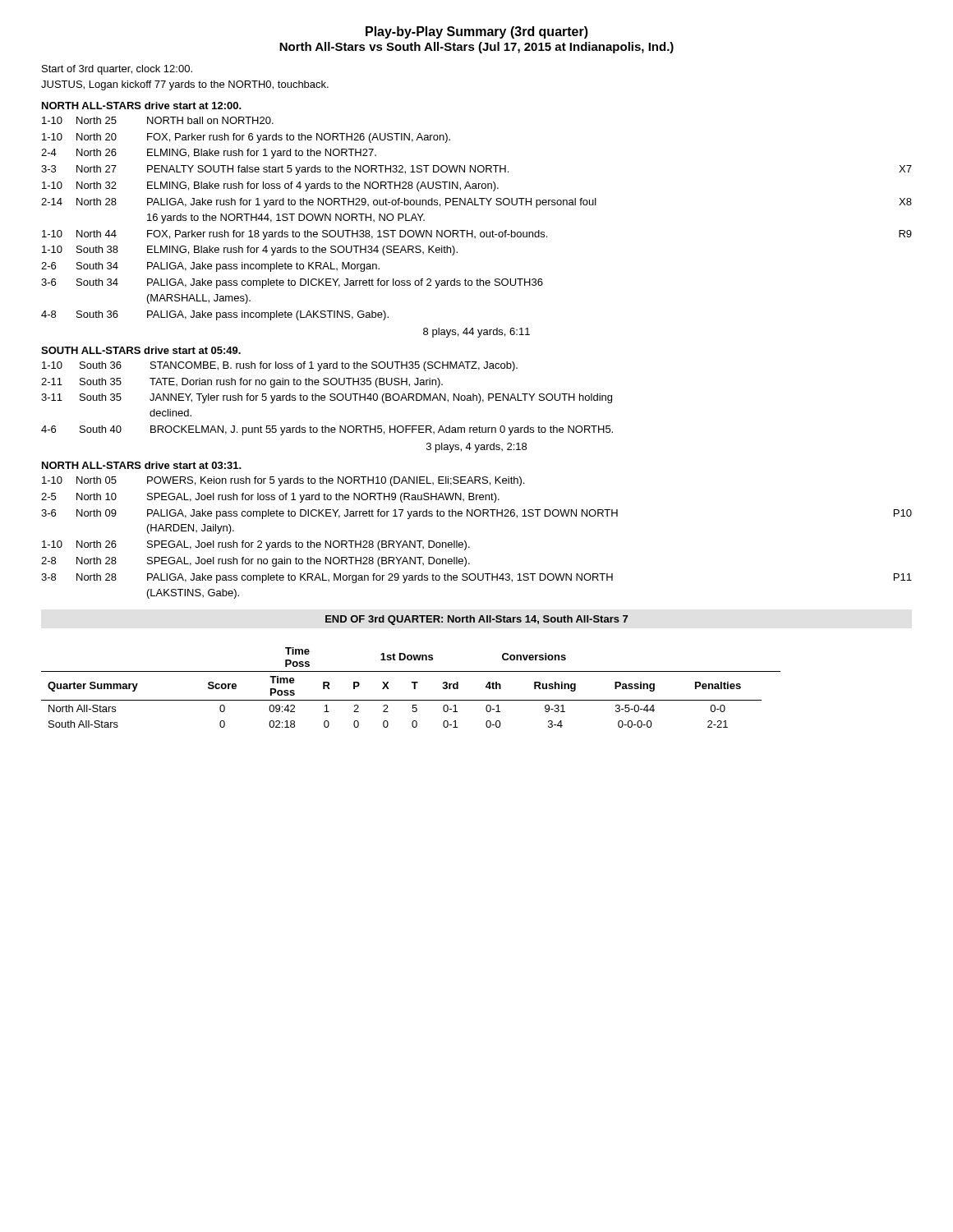
Task: Find the passage starting "1-10 North 25 NORTH ball on NORTH20."
Action: coord(158,120)
